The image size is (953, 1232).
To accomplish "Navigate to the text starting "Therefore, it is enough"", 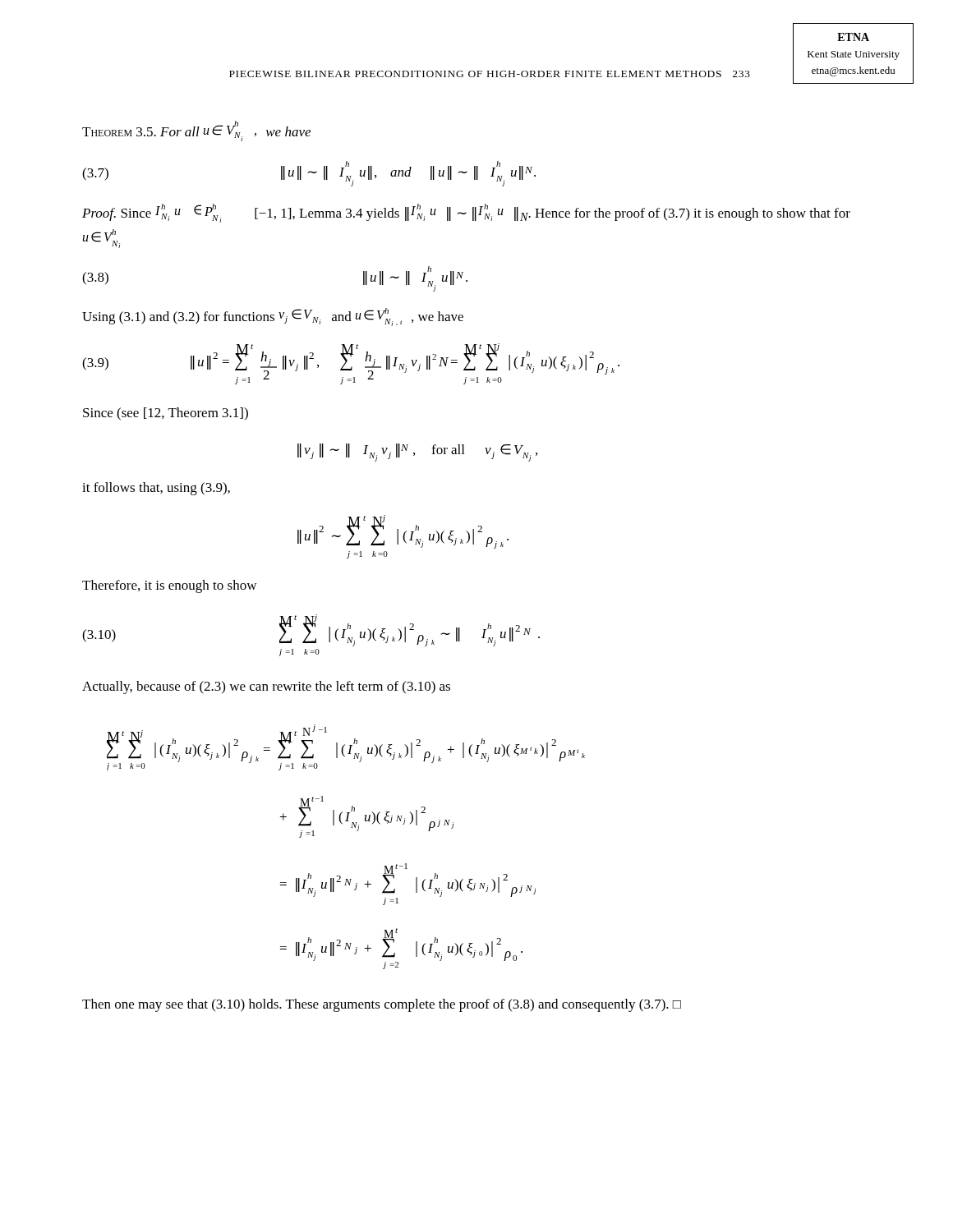I will point(169,585).
